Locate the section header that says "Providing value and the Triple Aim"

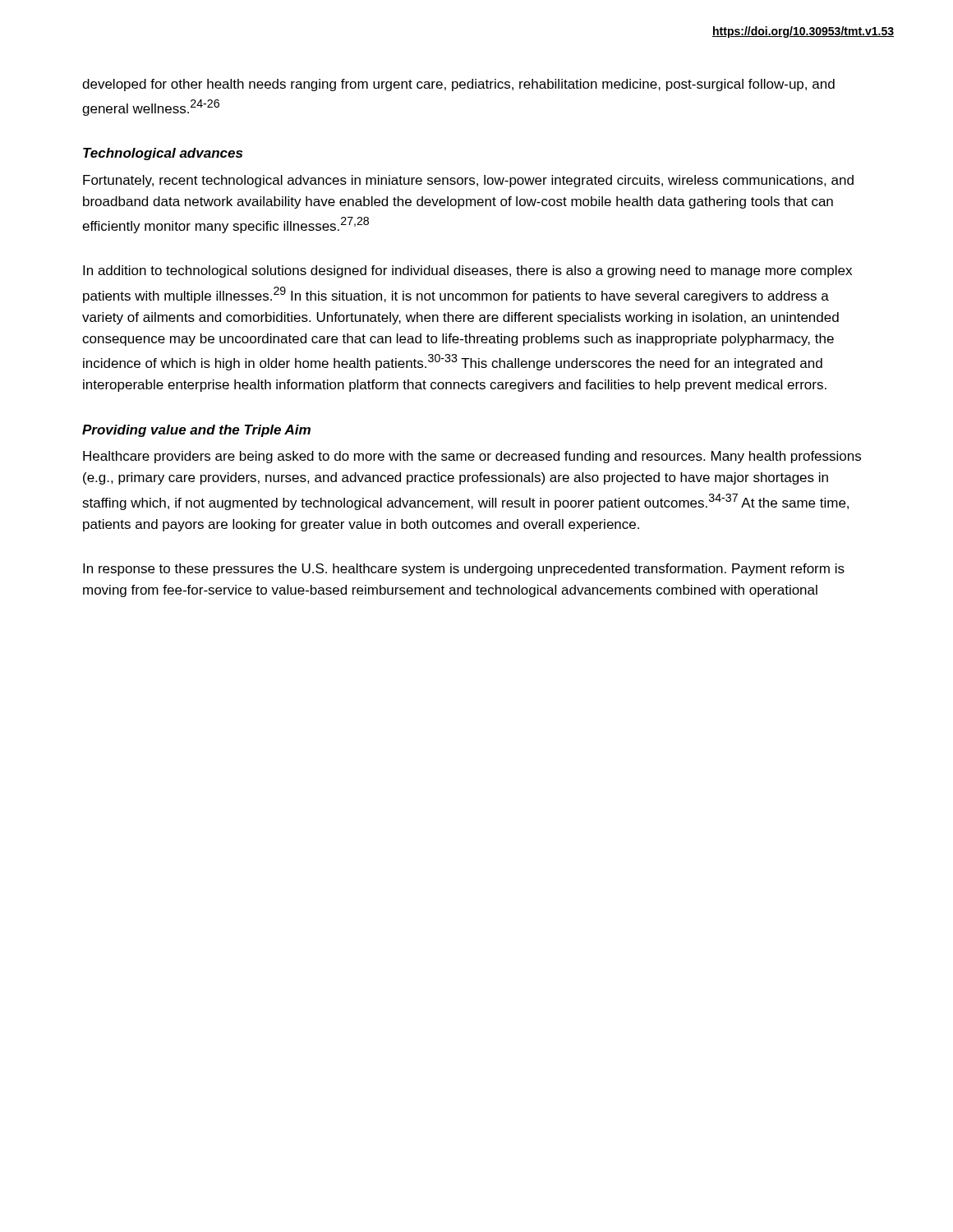point(196,431)
